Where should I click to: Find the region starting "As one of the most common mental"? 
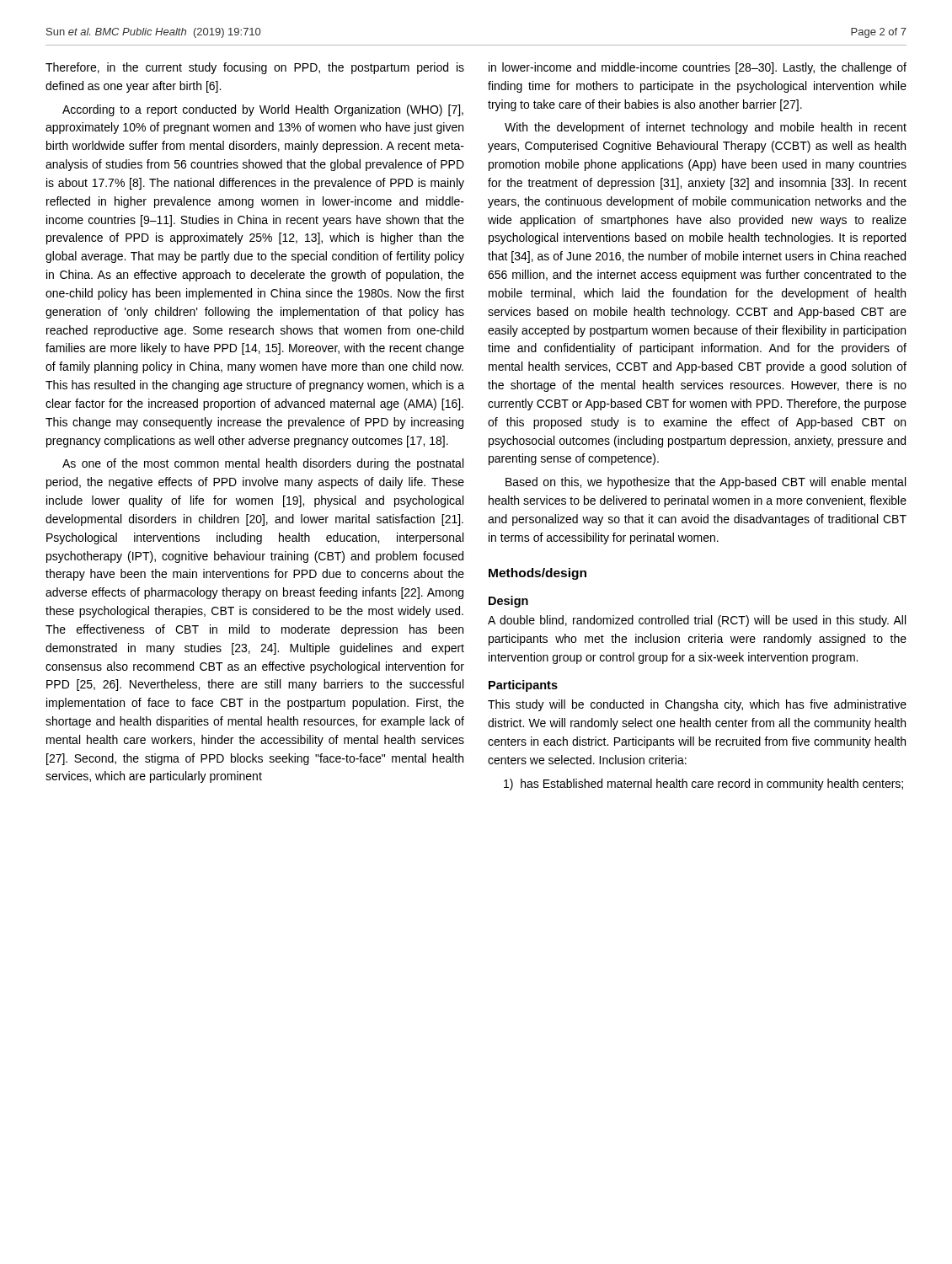tap(255, 620)
